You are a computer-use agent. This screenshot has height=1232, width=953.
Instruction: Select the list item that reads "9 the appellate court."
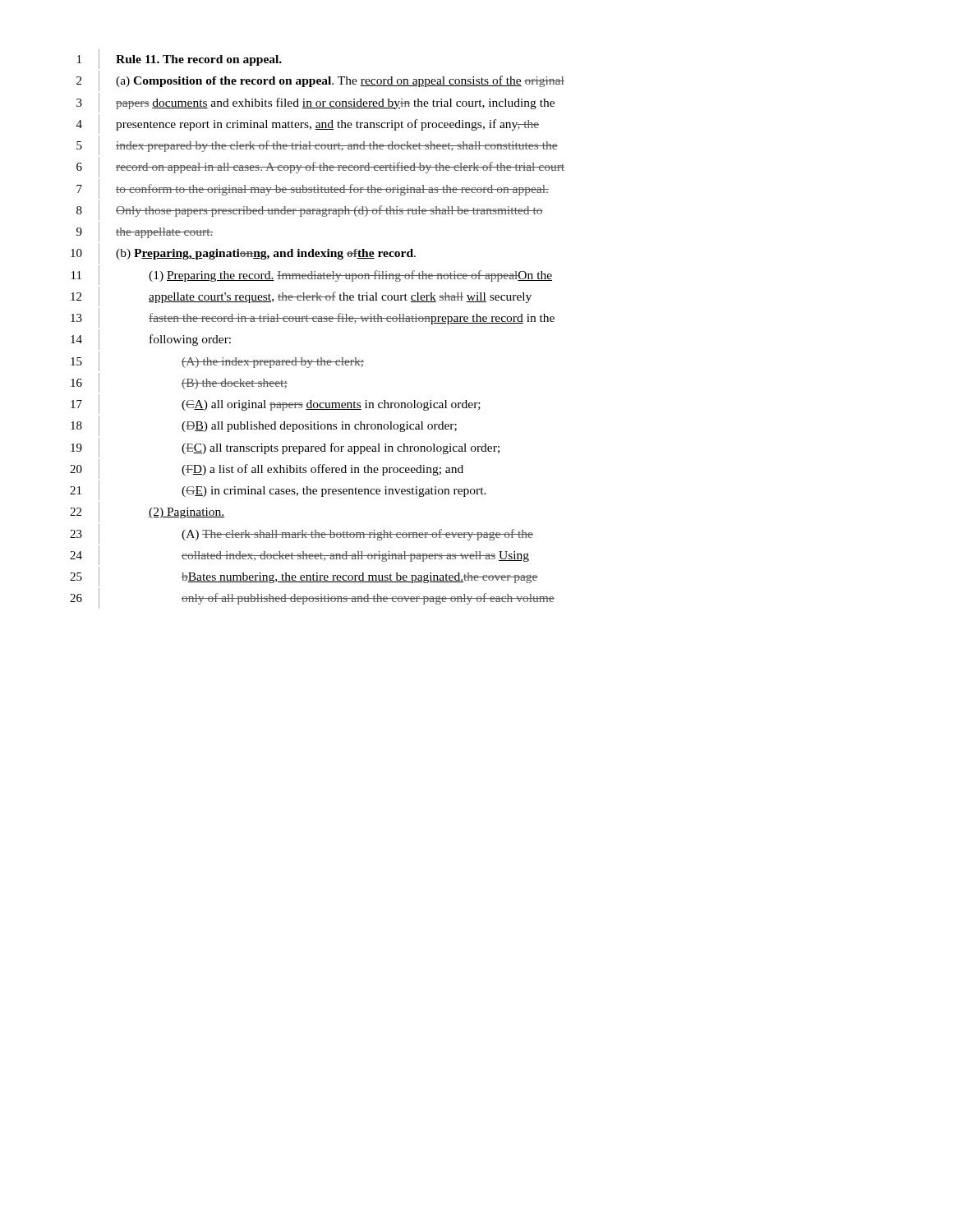[x=145, y=232]
